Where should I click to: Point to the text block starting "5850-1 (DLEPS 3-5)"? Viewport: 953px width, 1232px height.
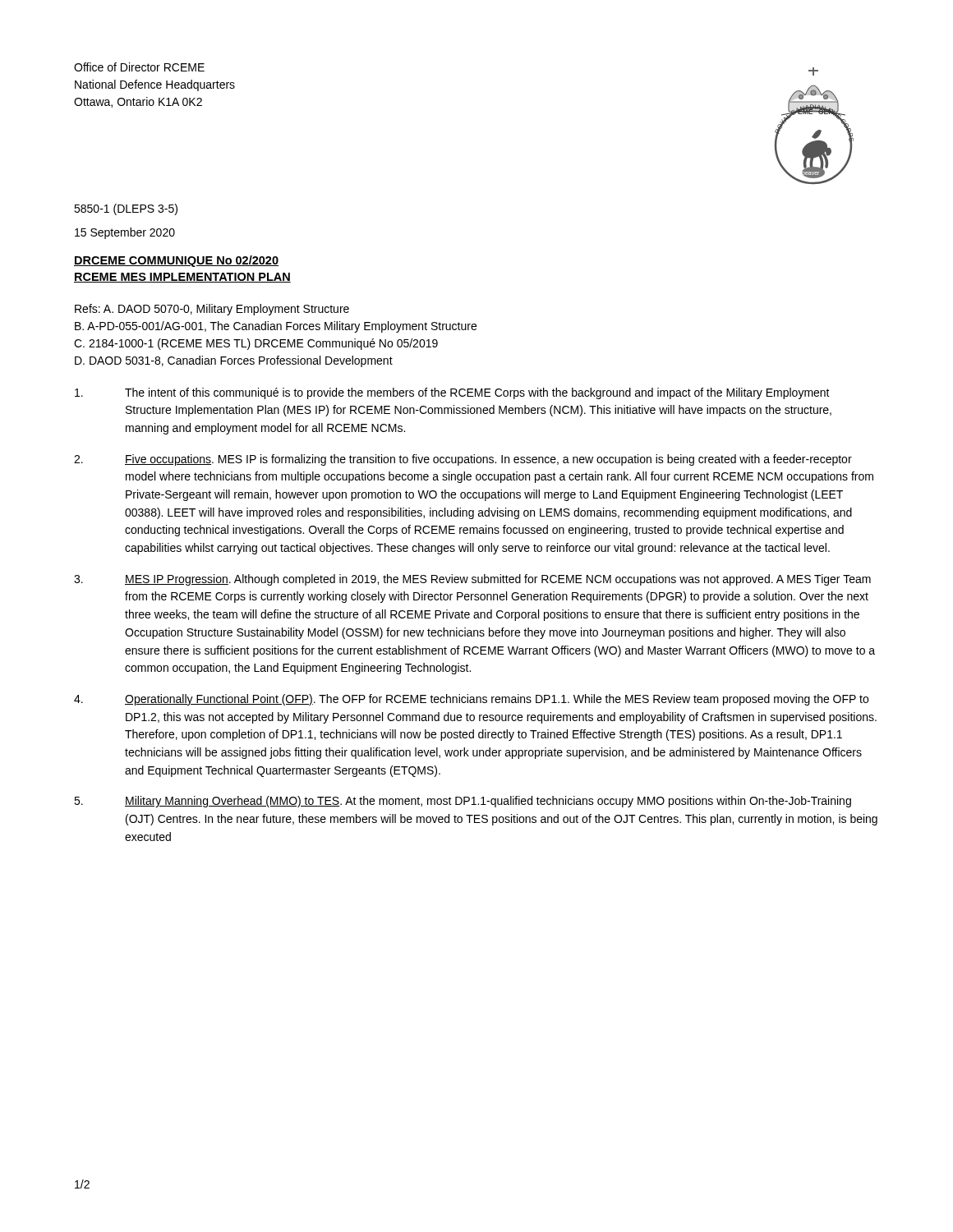[x=126, y=209]
